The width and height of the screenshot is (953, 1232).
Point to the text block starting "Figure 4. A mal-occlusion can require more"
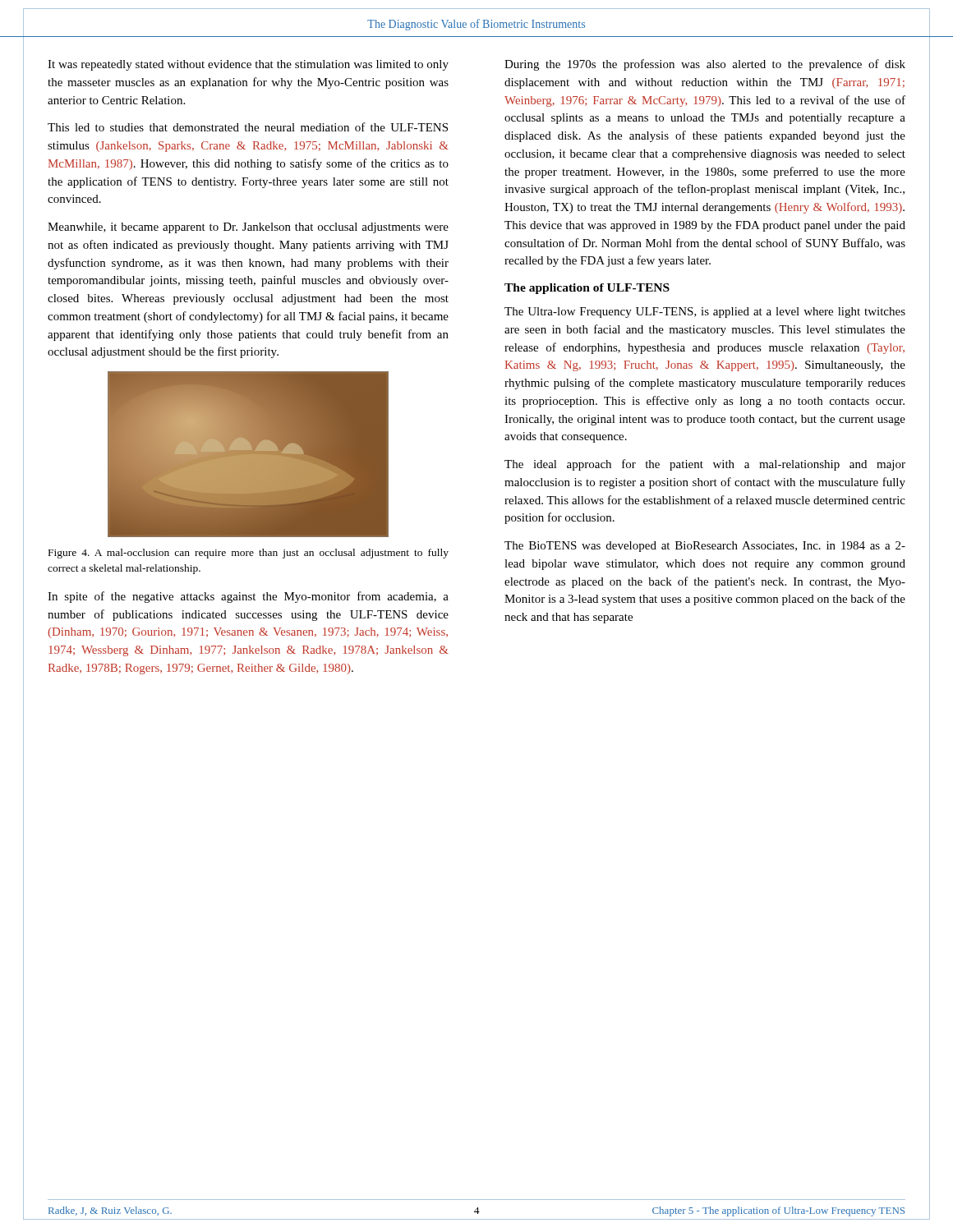coord(248,560)
